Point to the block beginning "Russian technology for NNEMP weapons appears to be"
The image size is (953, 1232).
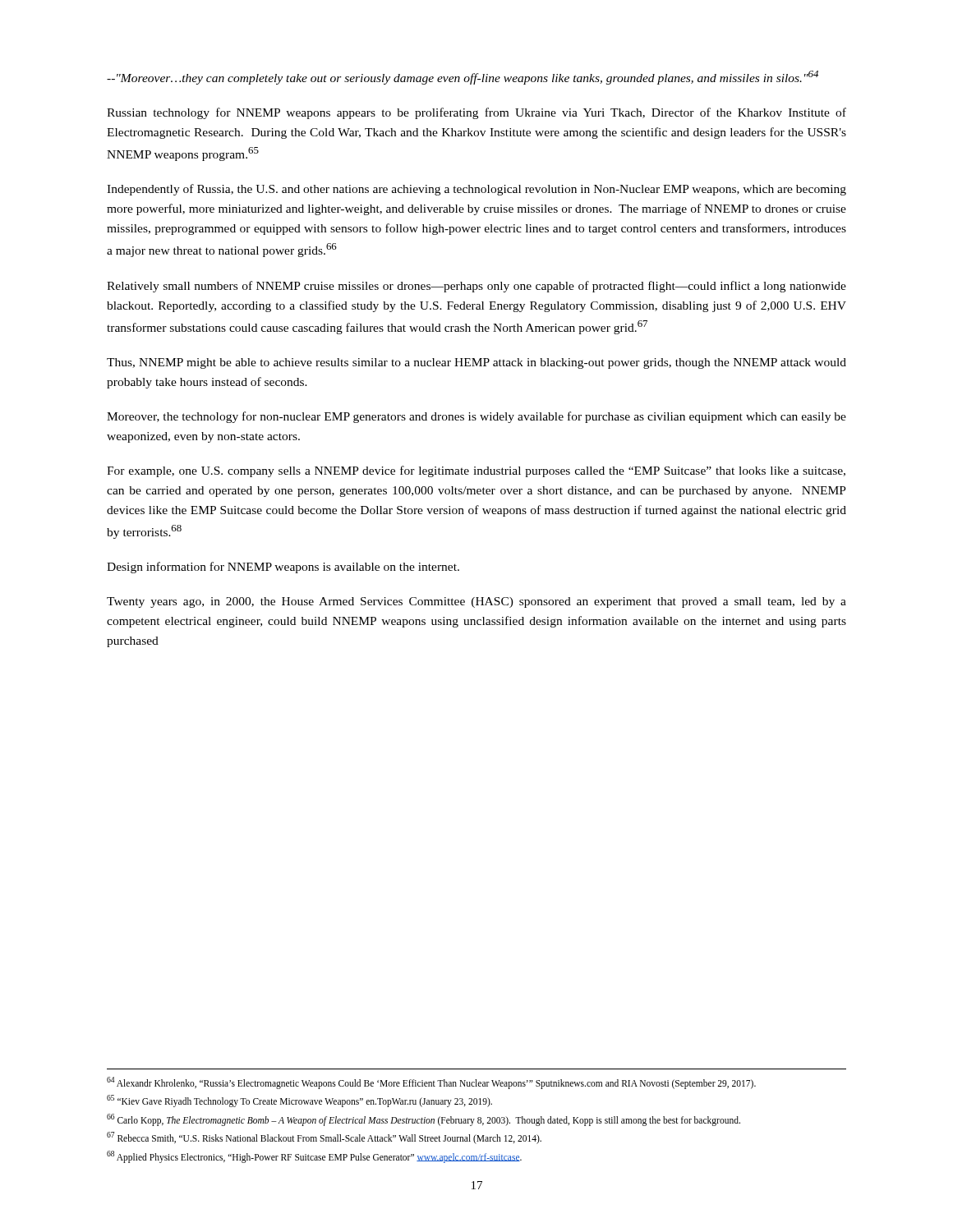[476, 133]
